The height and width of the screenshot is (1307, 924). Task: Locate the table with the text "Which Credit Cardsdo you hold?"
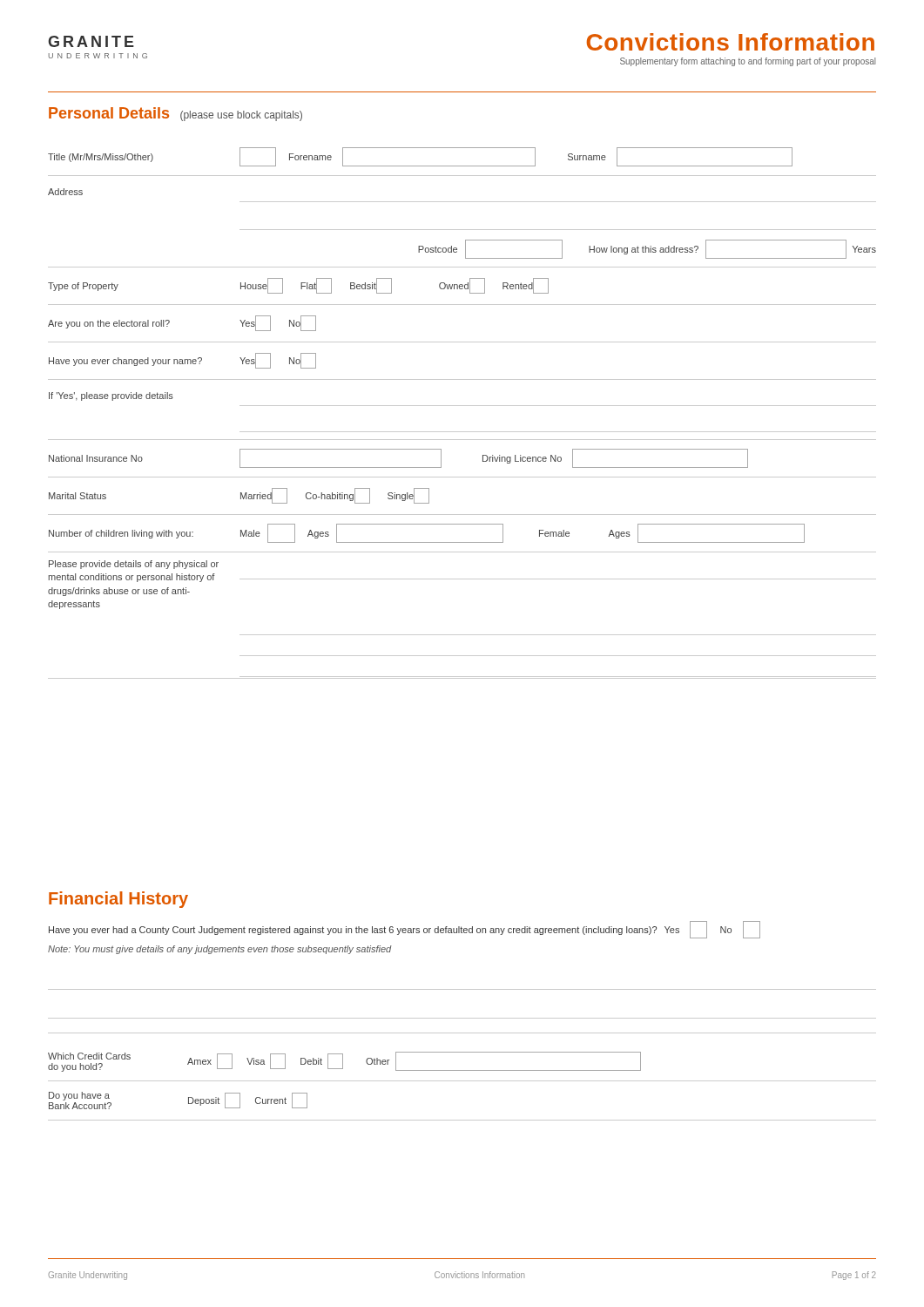point(462,1081)
